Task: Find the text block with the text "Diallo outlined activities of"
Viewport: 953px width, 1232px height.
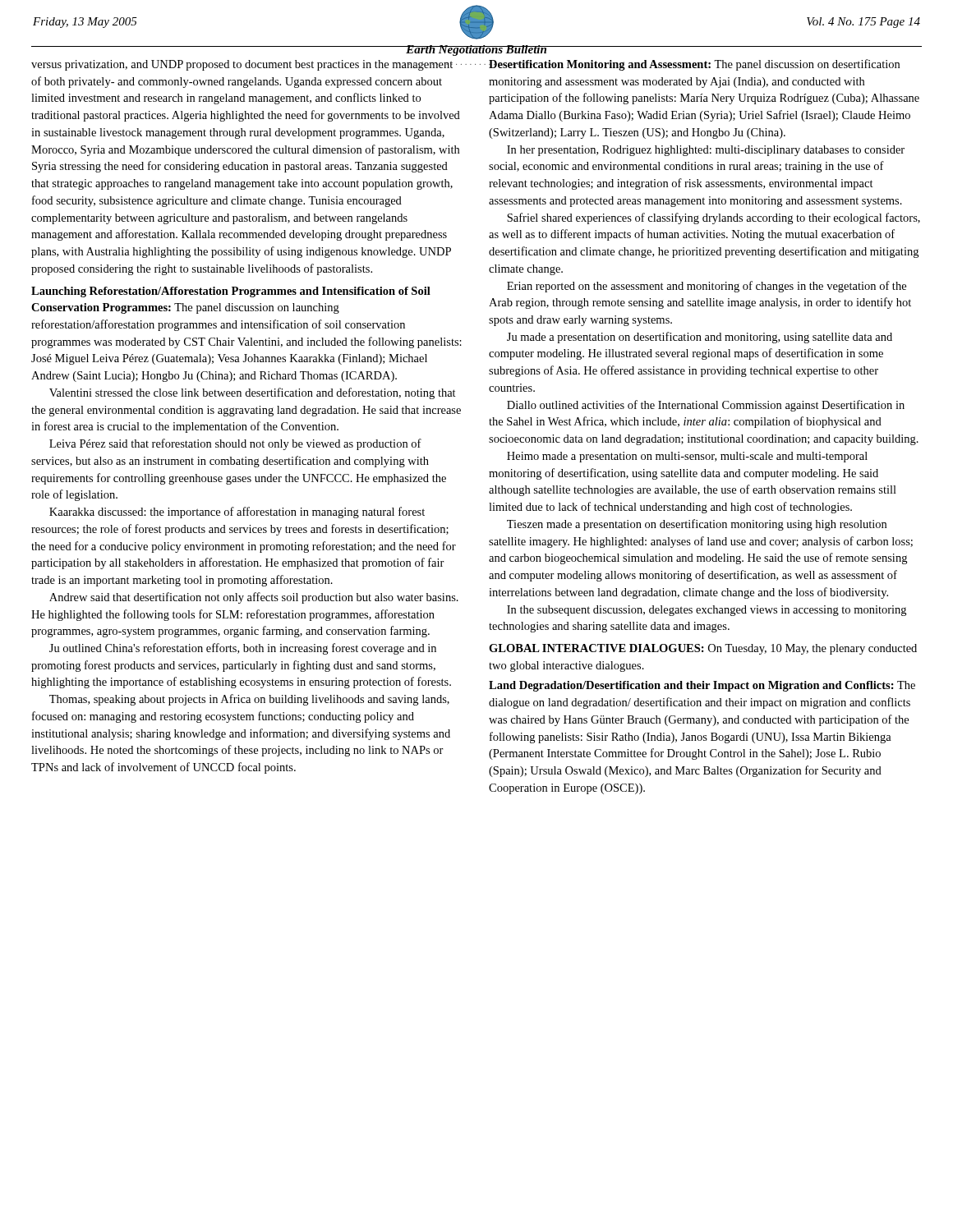Action: click(705, 422)
